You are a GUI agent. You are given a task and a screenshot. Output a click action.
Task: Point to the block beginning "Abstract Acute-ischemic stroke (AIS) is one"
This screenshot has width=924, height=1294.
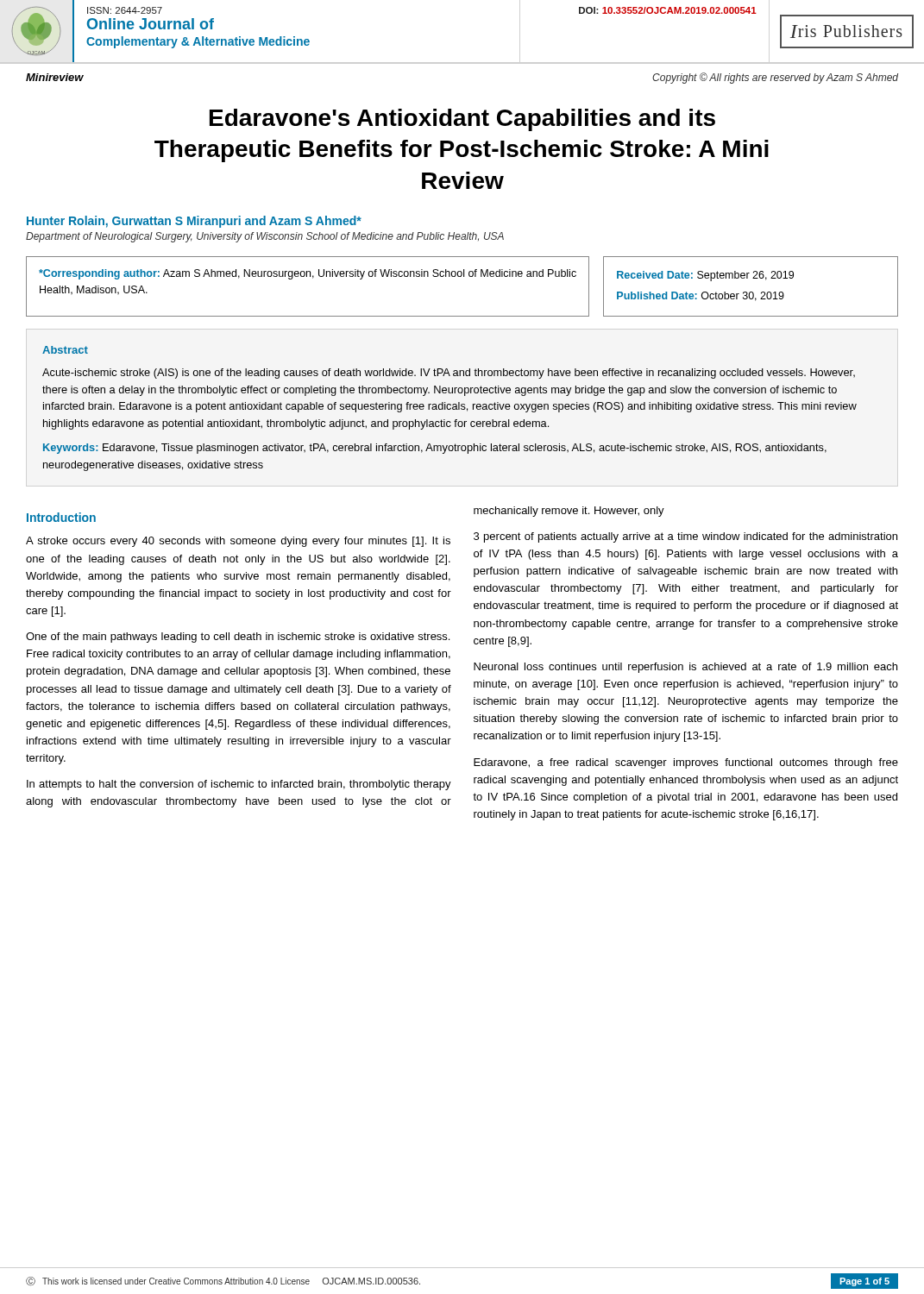(462, 407)
